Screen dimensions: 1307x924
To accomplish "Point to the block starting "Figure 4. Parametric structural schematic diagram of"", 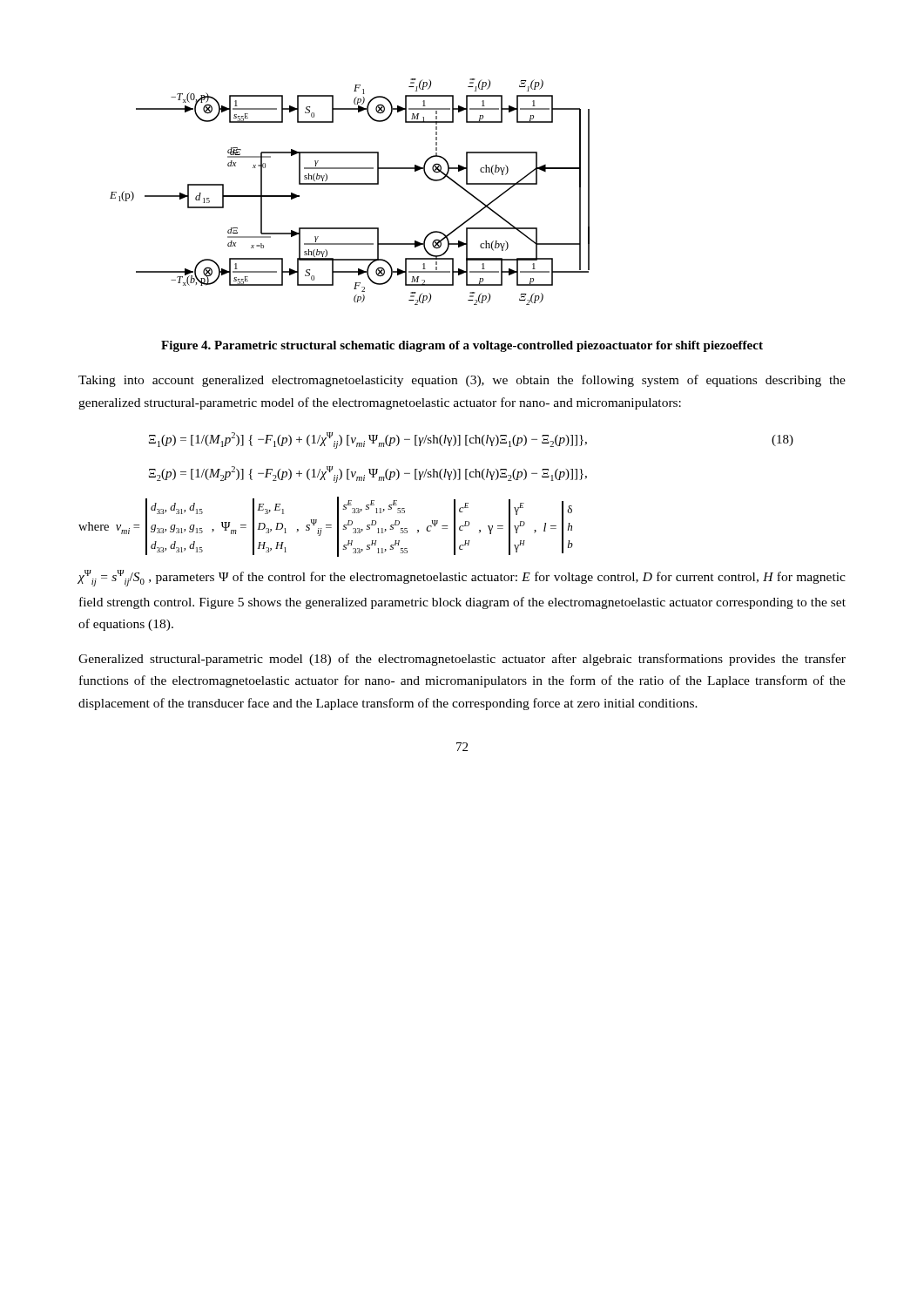I will click(x=462, y=345).
